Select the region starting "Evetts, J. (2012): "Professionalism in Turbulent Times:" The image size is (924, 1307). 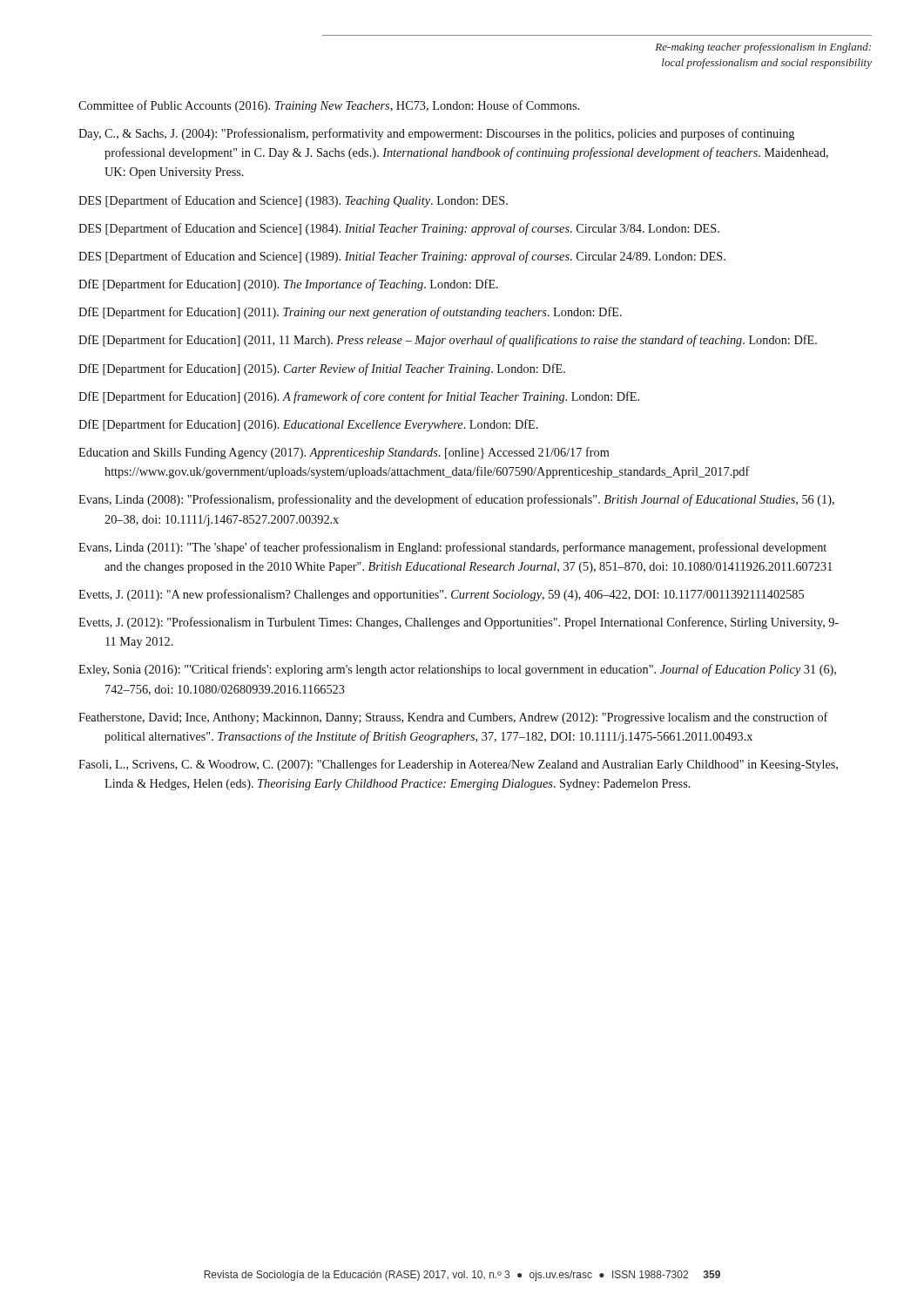[459, 632]
